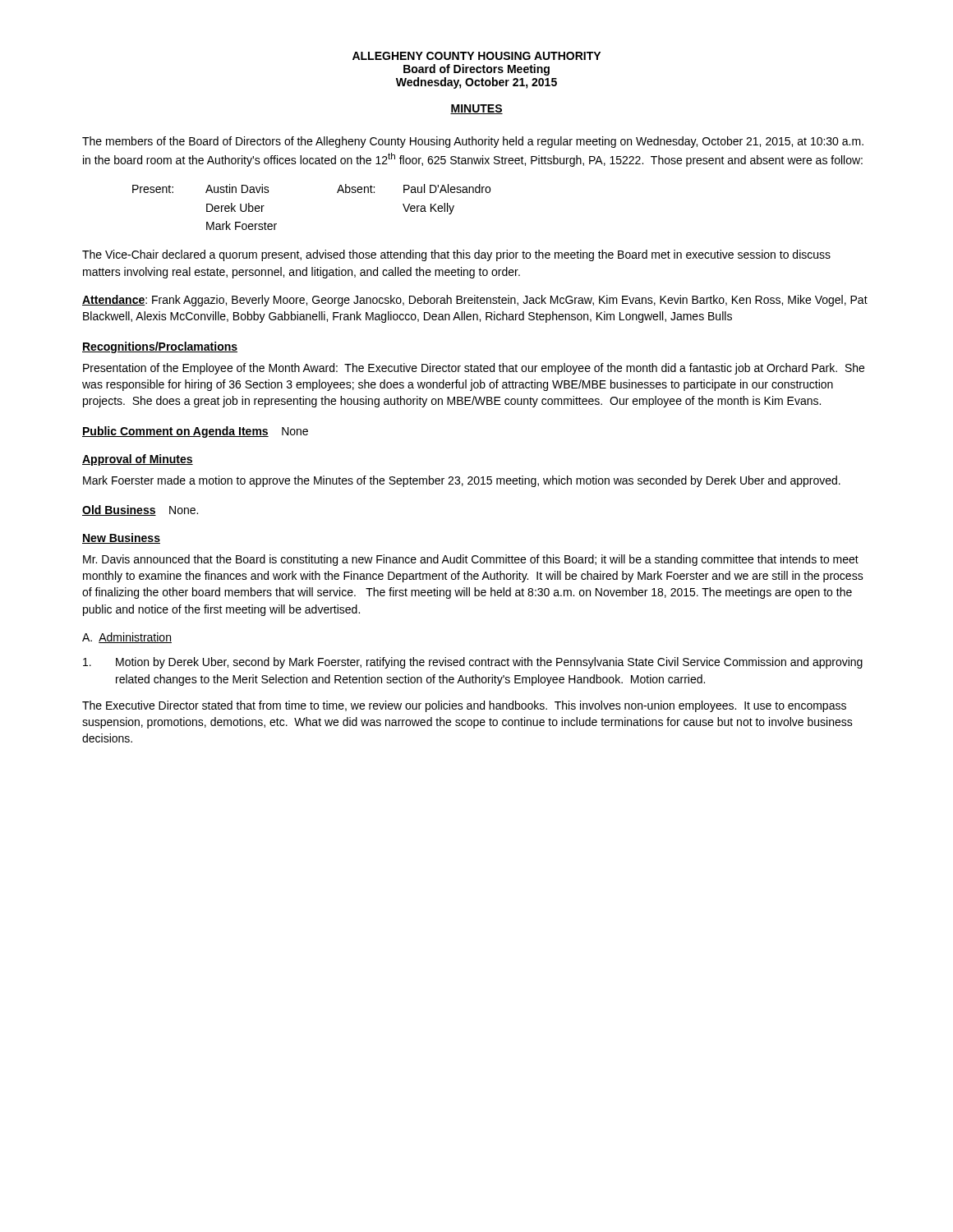Image resolution: width=953 pixels, height=1232 pixels.
Task: Click the passage that begins "The Executive Director"
Action: [467, 722]
